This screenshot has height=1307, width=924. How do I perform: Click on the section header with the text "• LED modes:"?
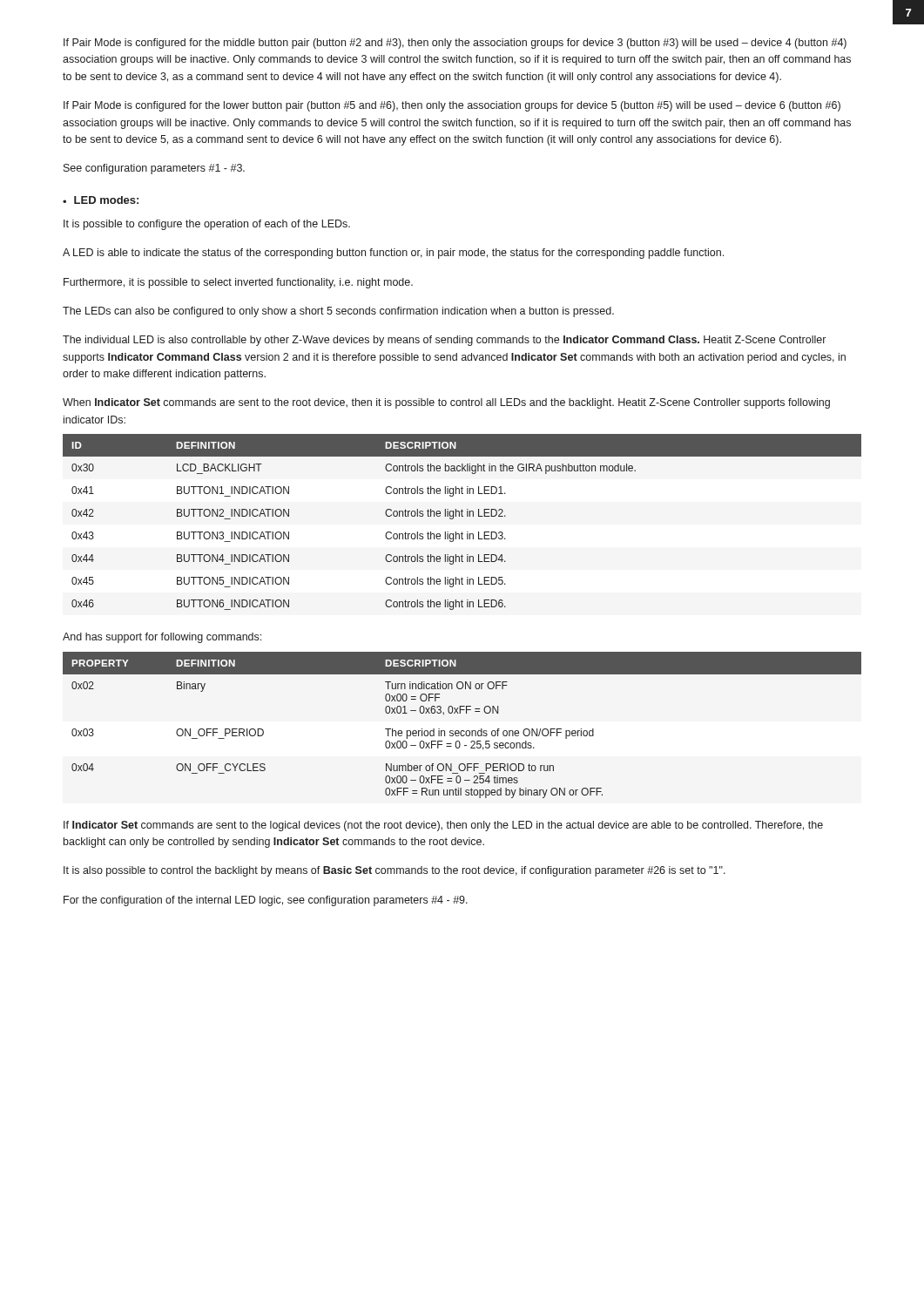click(x=101, y=200)
